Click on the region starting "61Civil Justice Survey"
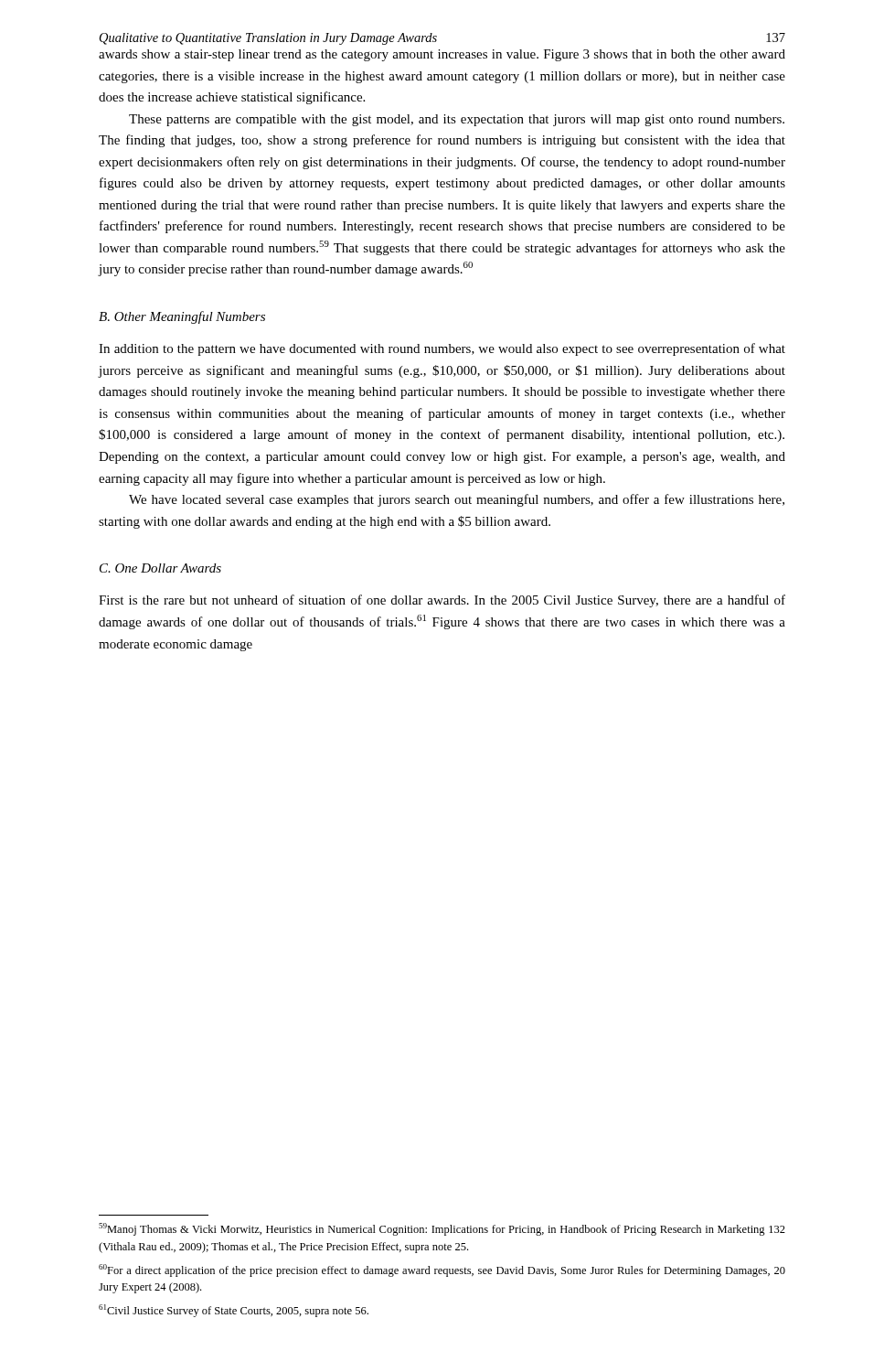Image resolution: width=884 pixels, height=1372 pixels. coord(234,1310)
